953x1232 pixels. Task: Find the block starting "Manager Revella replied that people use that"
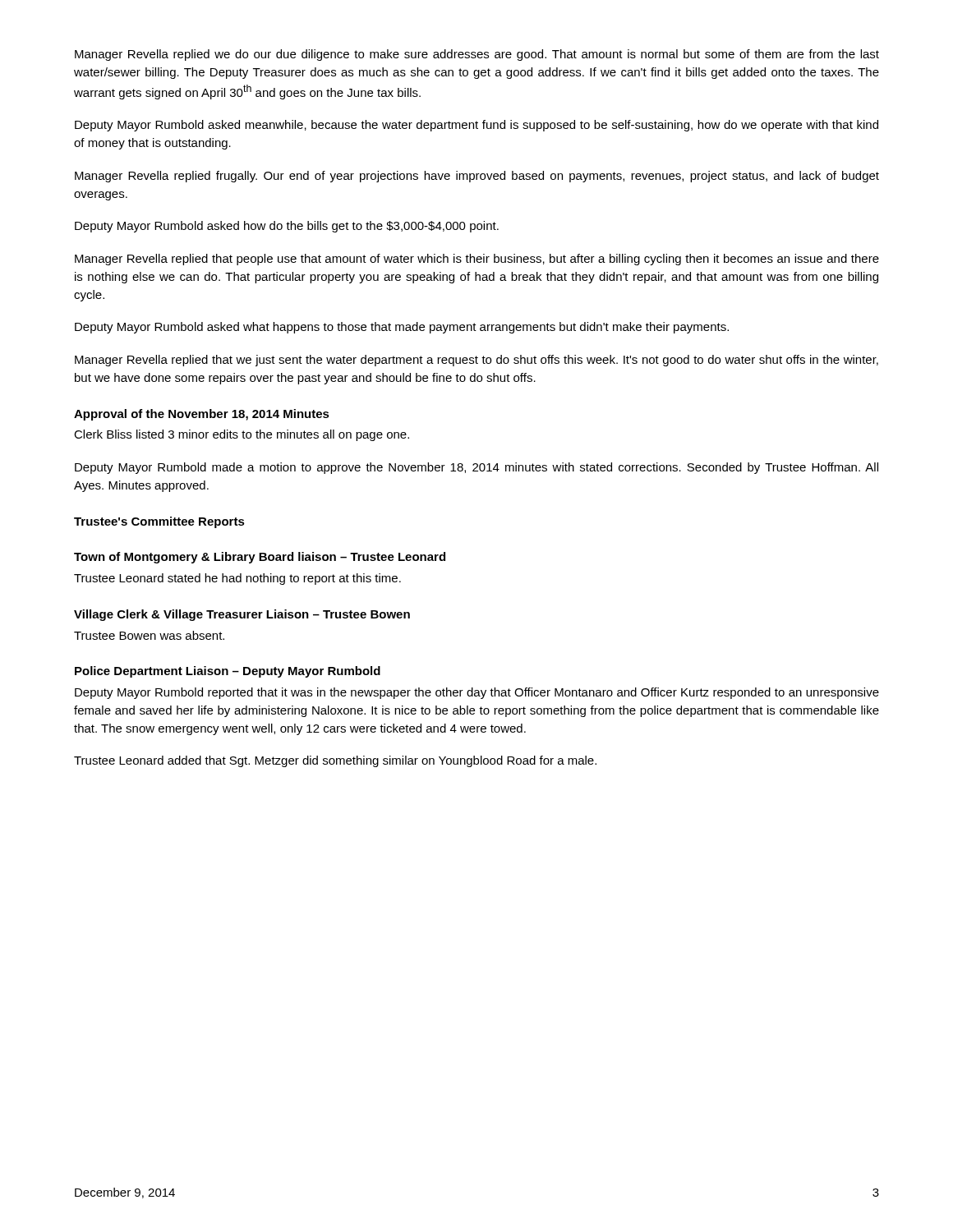pos(476,276)
